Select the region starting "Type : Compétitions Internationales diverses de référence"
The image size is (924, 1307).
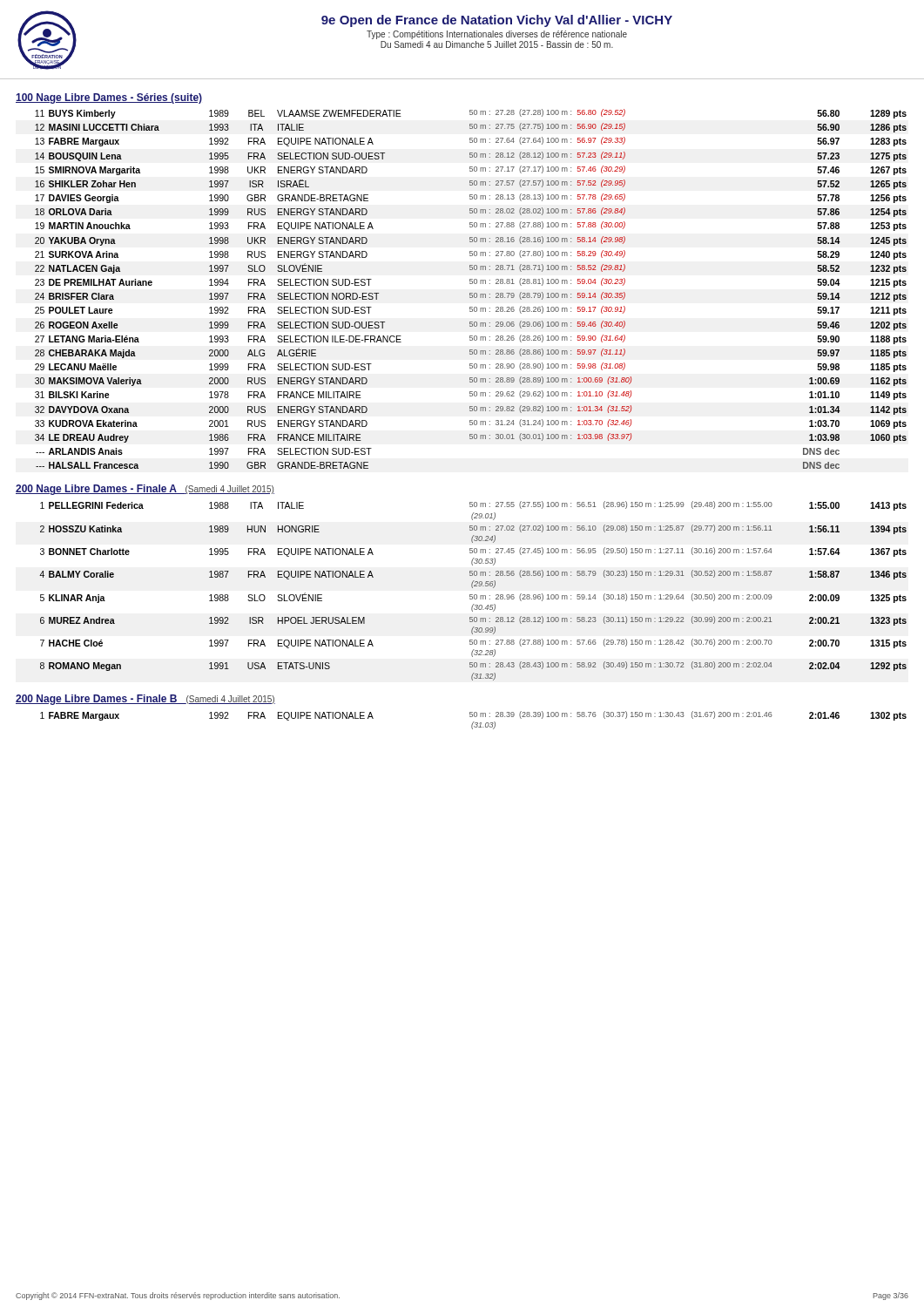(497, 40)
